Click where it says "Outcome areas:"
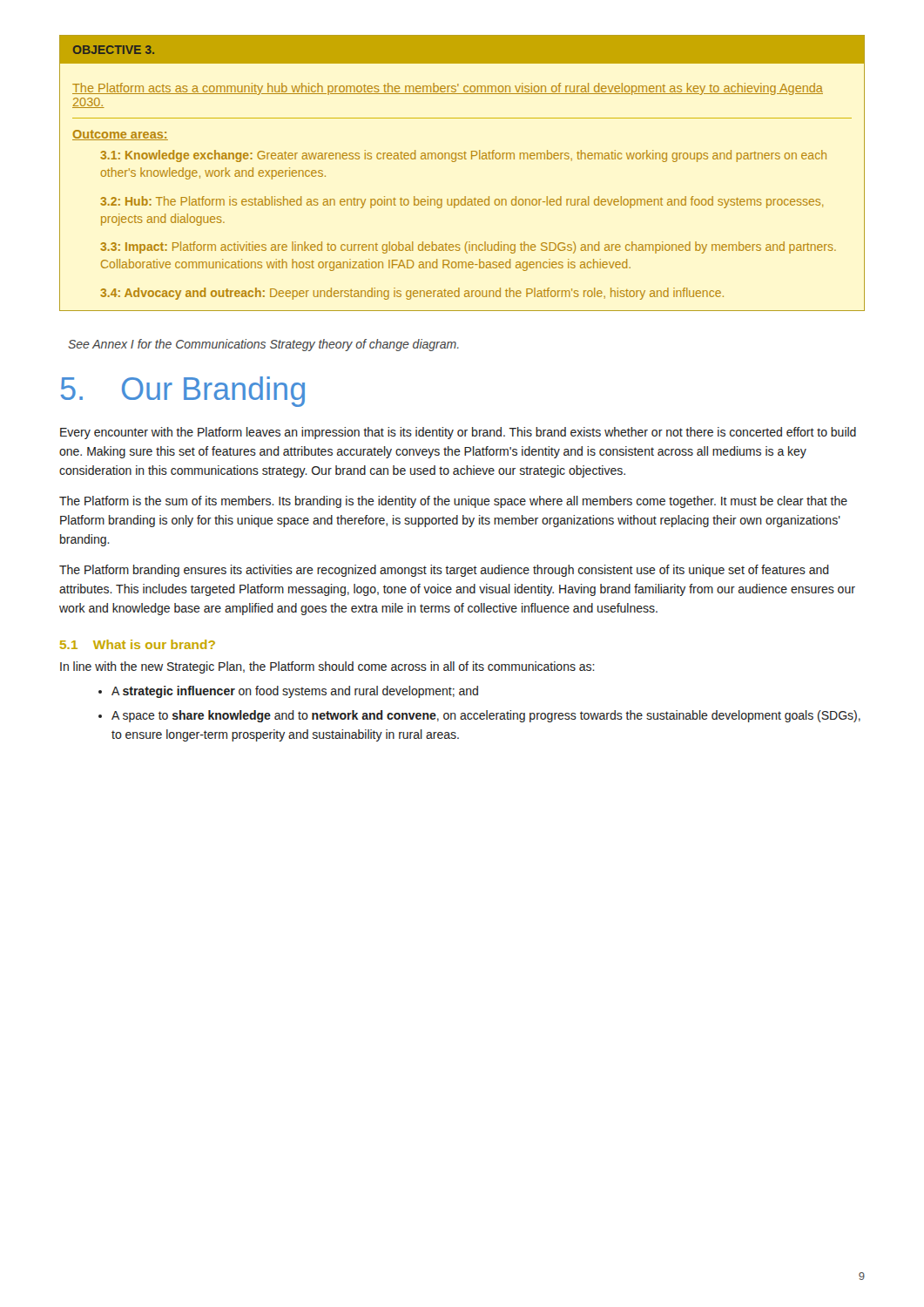The image size is (924, 1307). coord(120,135)
